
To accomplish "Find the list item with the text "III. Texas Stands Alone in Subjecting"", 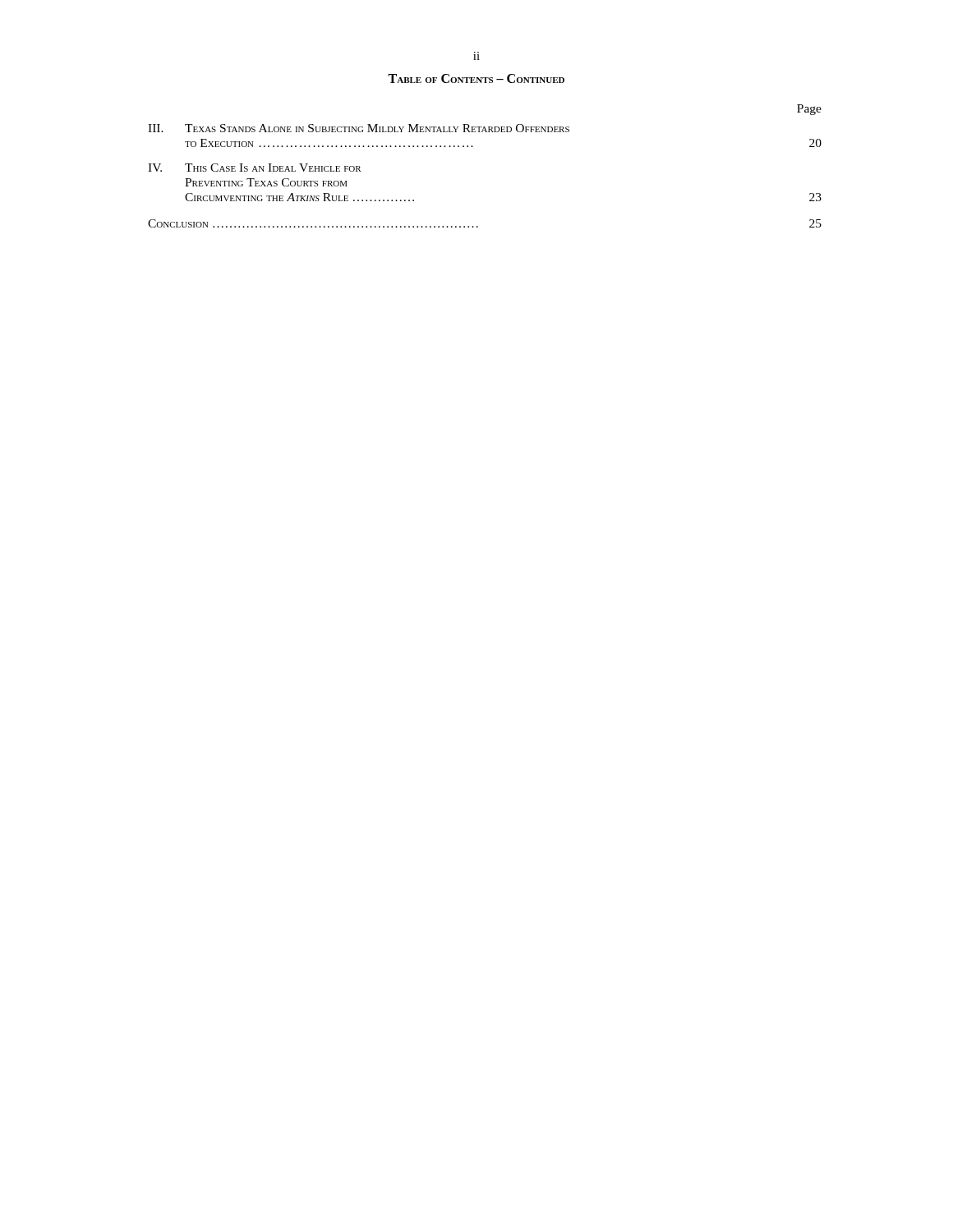I will 485,136.
